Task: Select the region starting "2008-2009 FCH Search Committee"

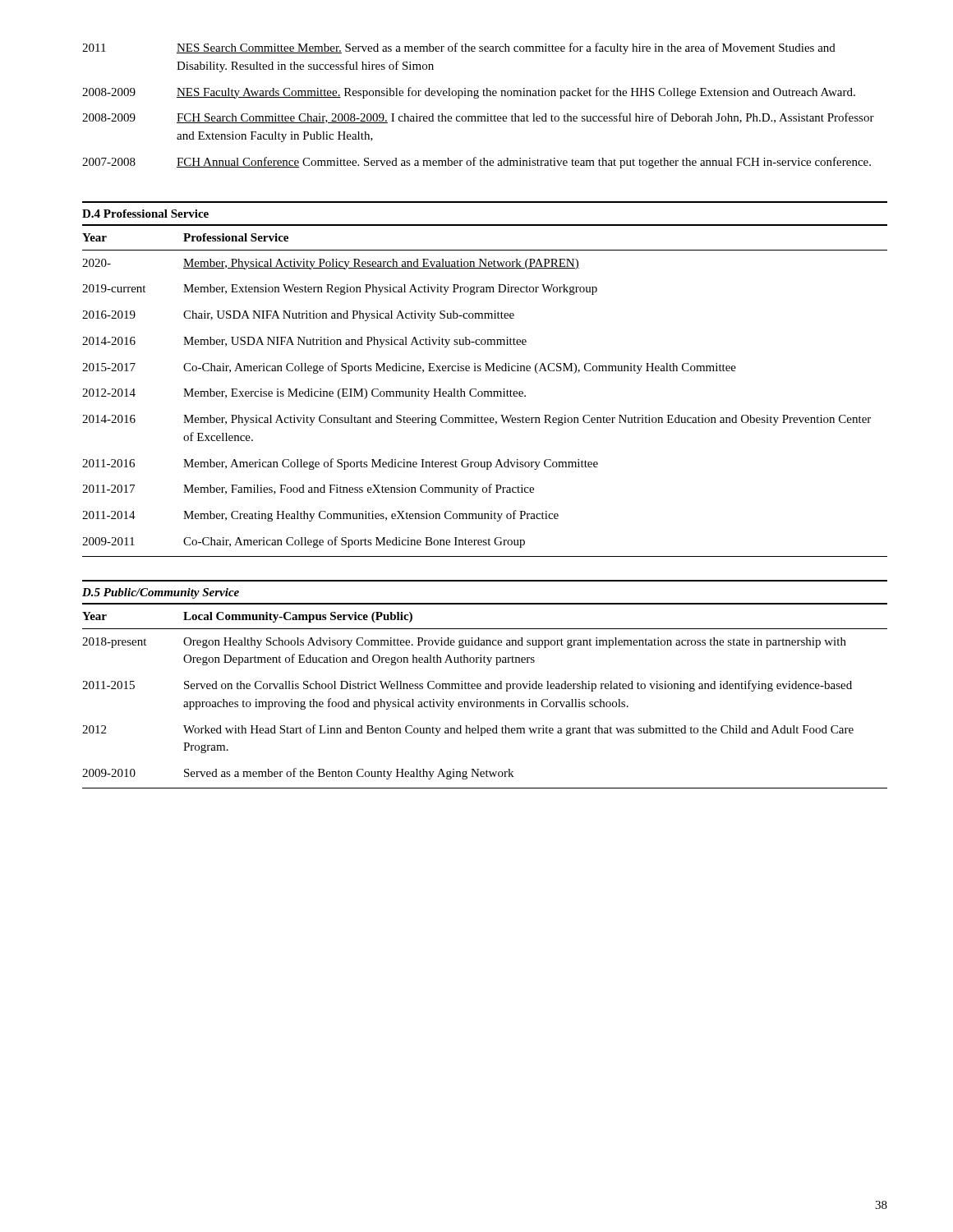Action: click(485, 127)
